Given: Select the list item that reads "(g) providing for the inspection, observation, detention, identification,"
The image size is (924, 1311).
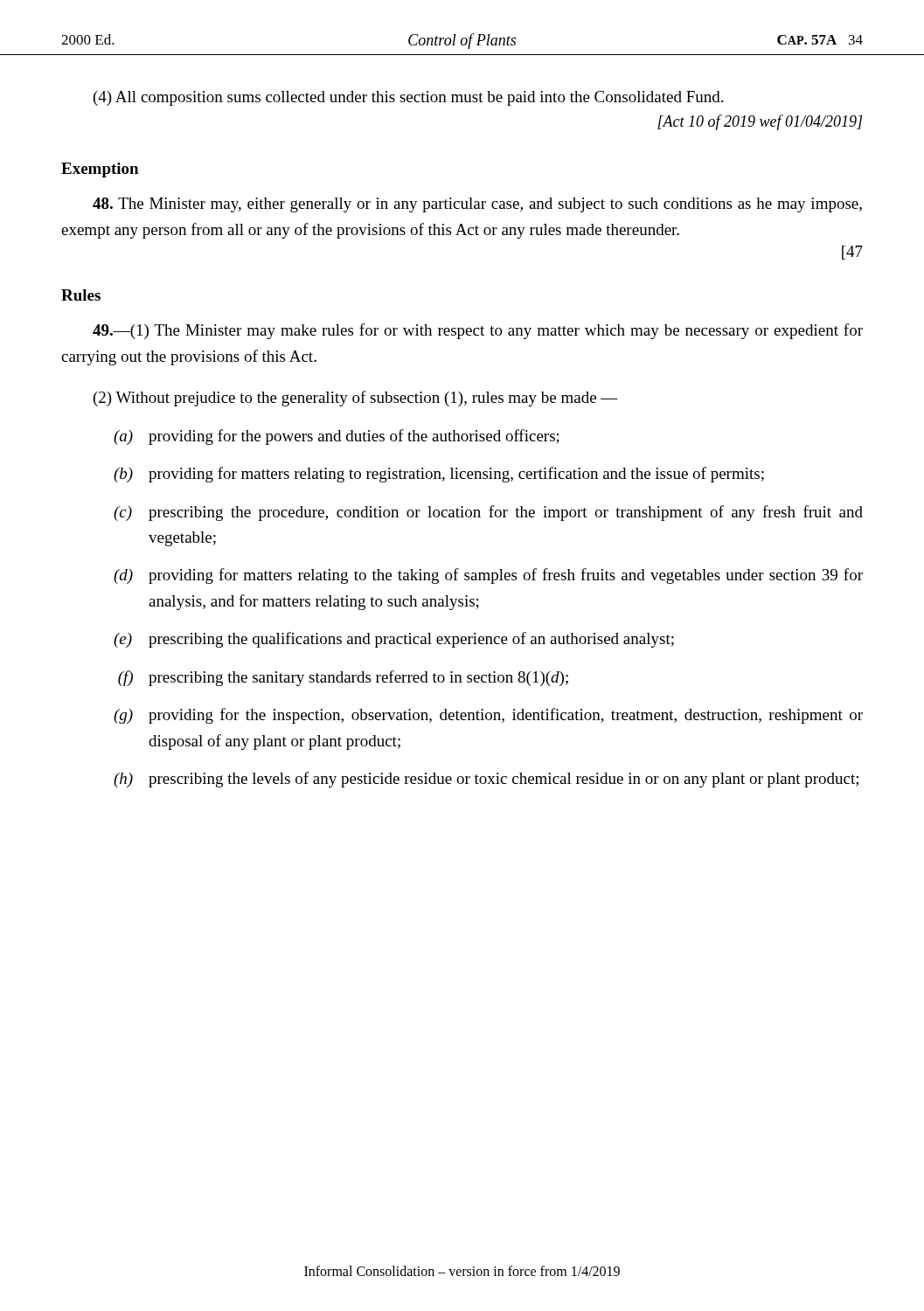Looking at the screenshot, I should tap(488, 728).
